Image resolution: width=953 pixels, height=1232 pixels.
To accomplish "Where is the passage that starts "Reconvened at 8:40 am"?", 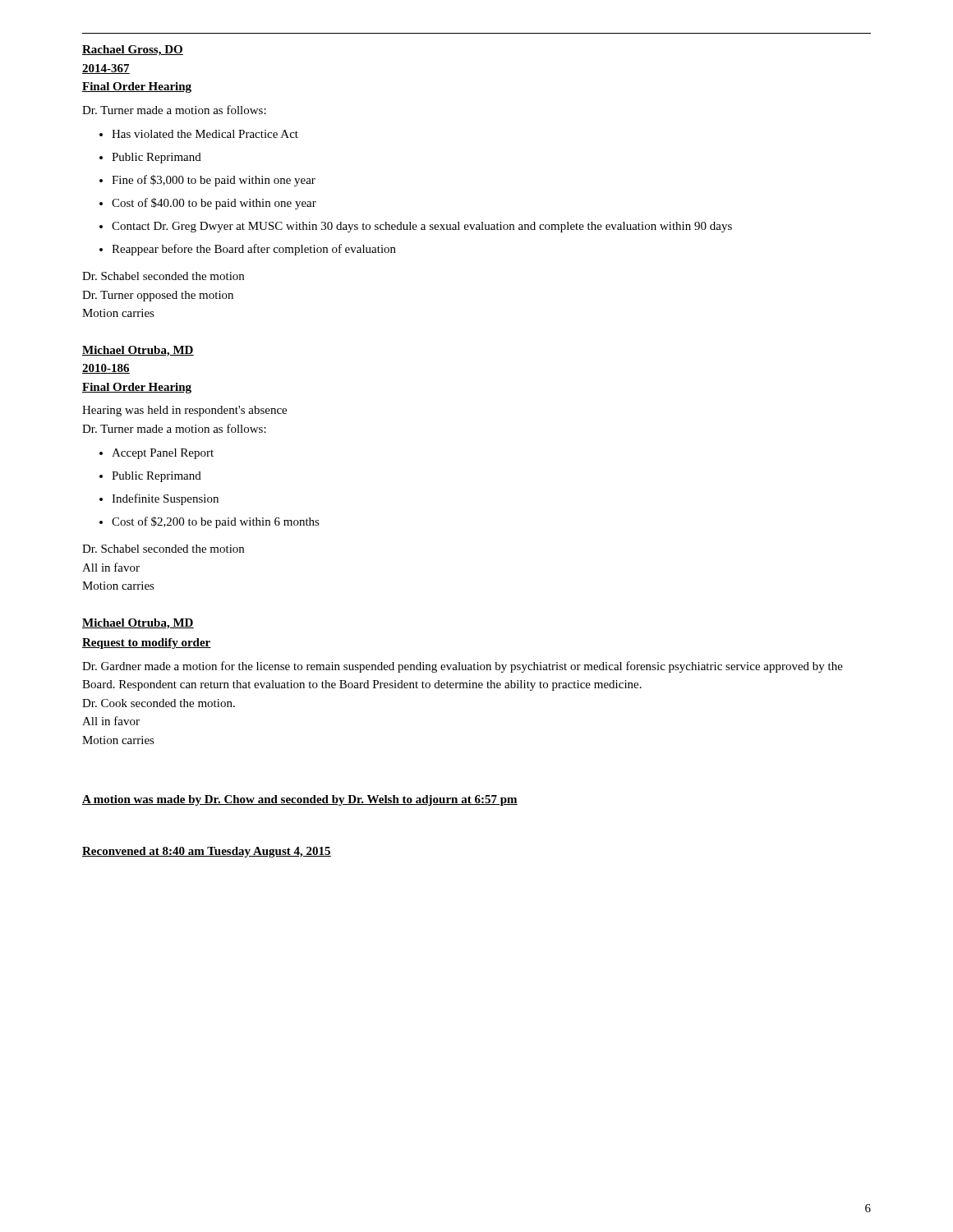I will tap(207, 852).
